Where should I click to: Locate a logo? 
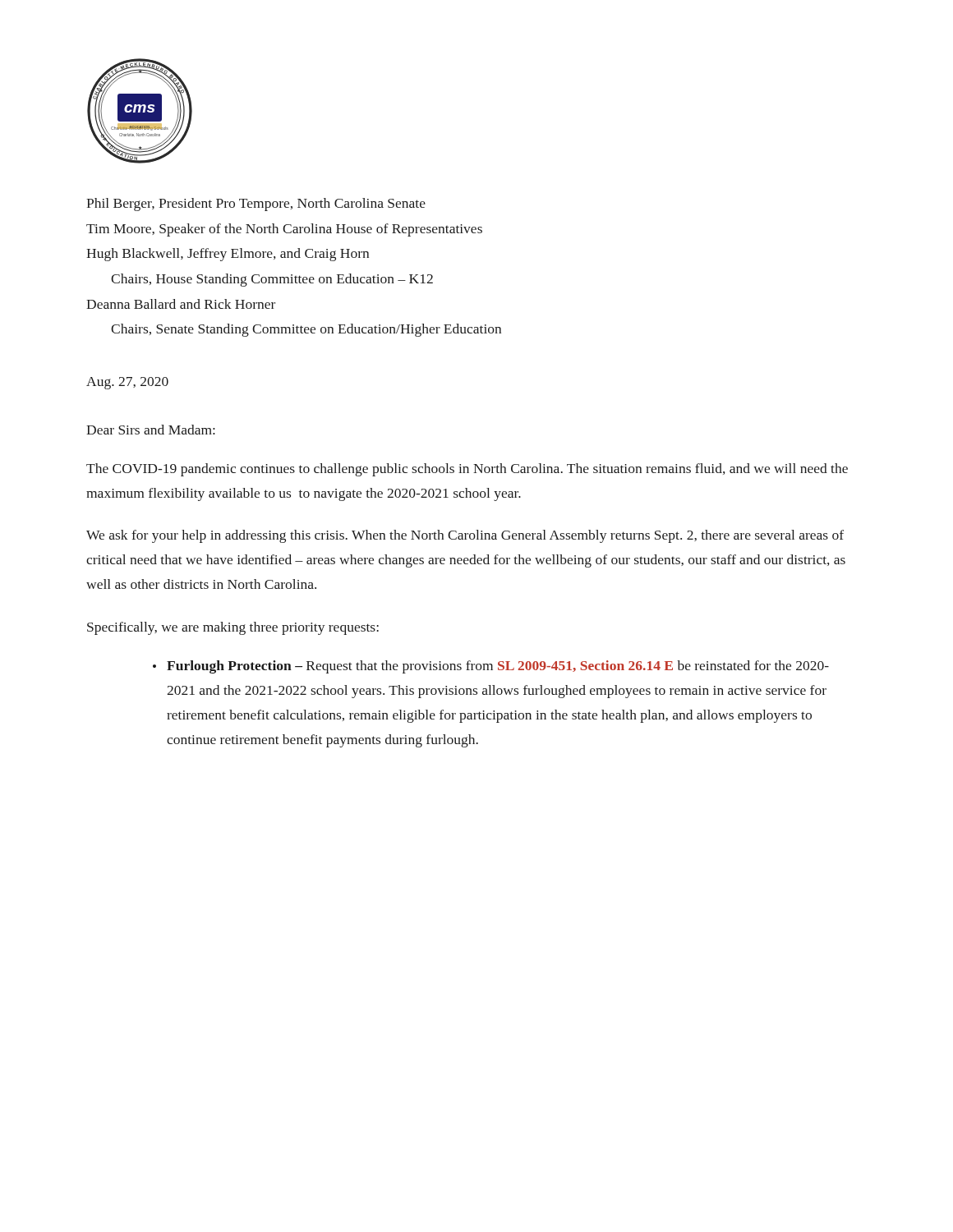point(476,113)
